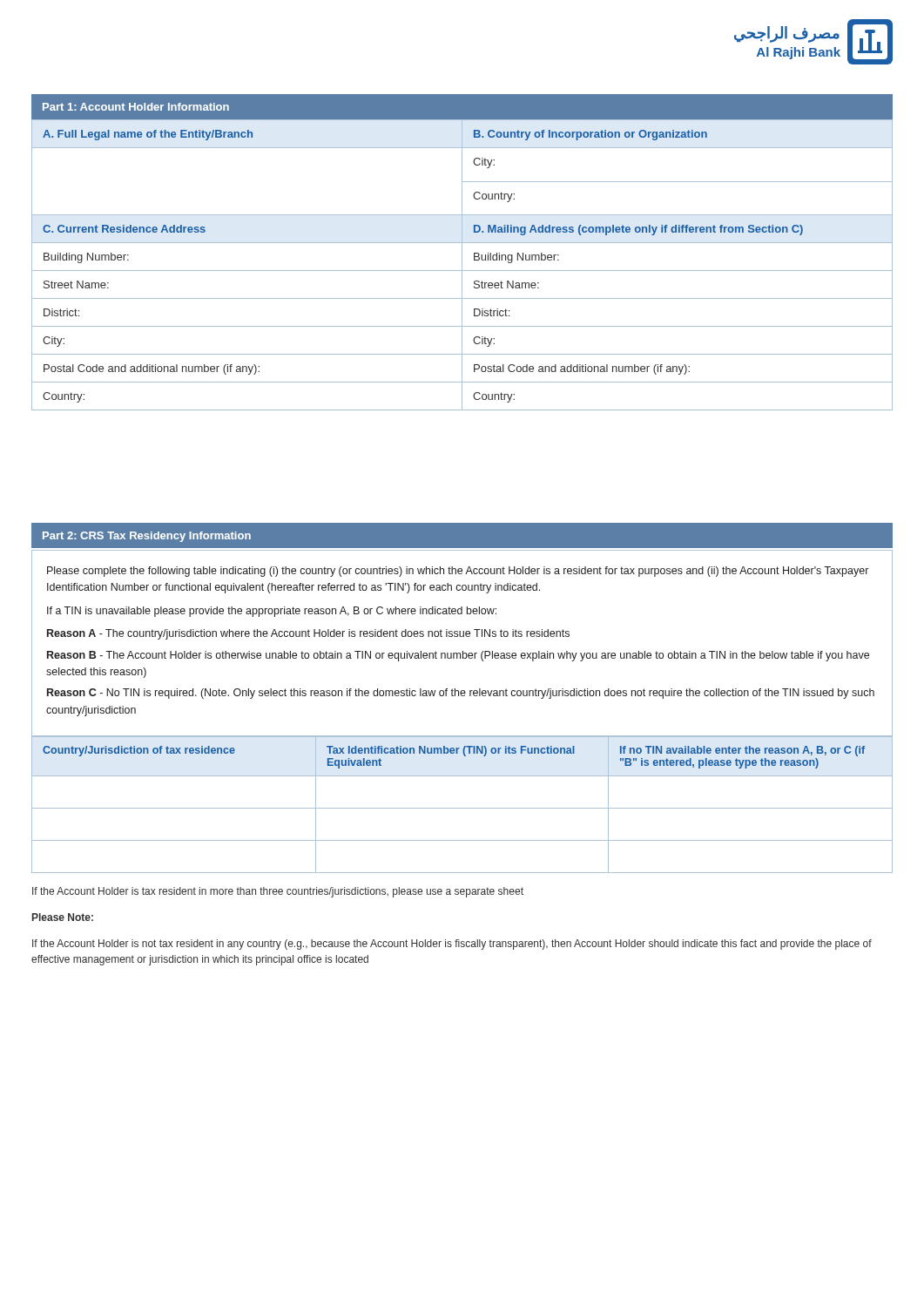Point to the element starting "Part 1: Account Holder Information"
This screenshot has height=1307, width=924.
(x=136, y=107)
